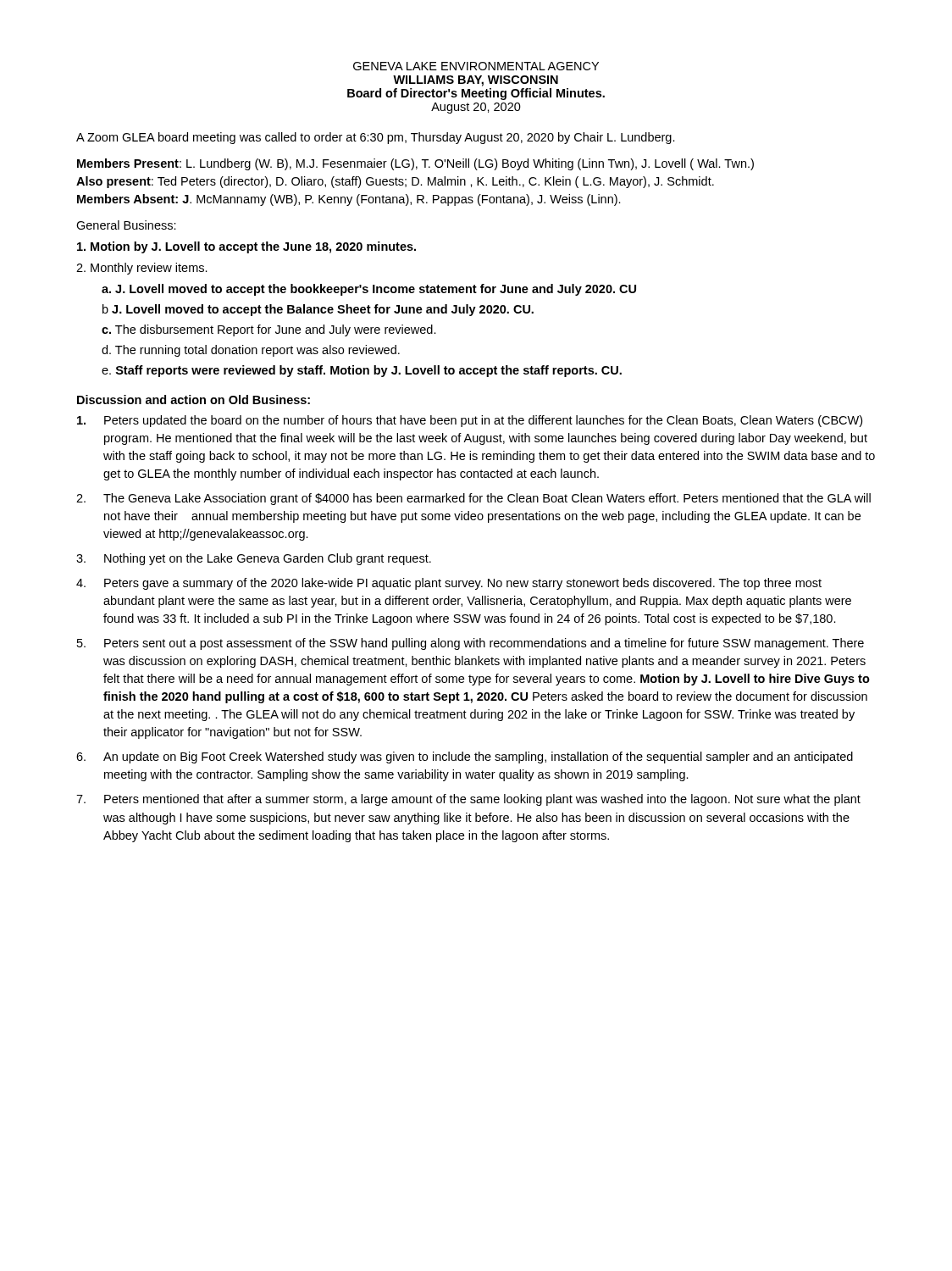Find the block on this page that starts "7. Peters mentioned that after"

[x=476, y=818]
